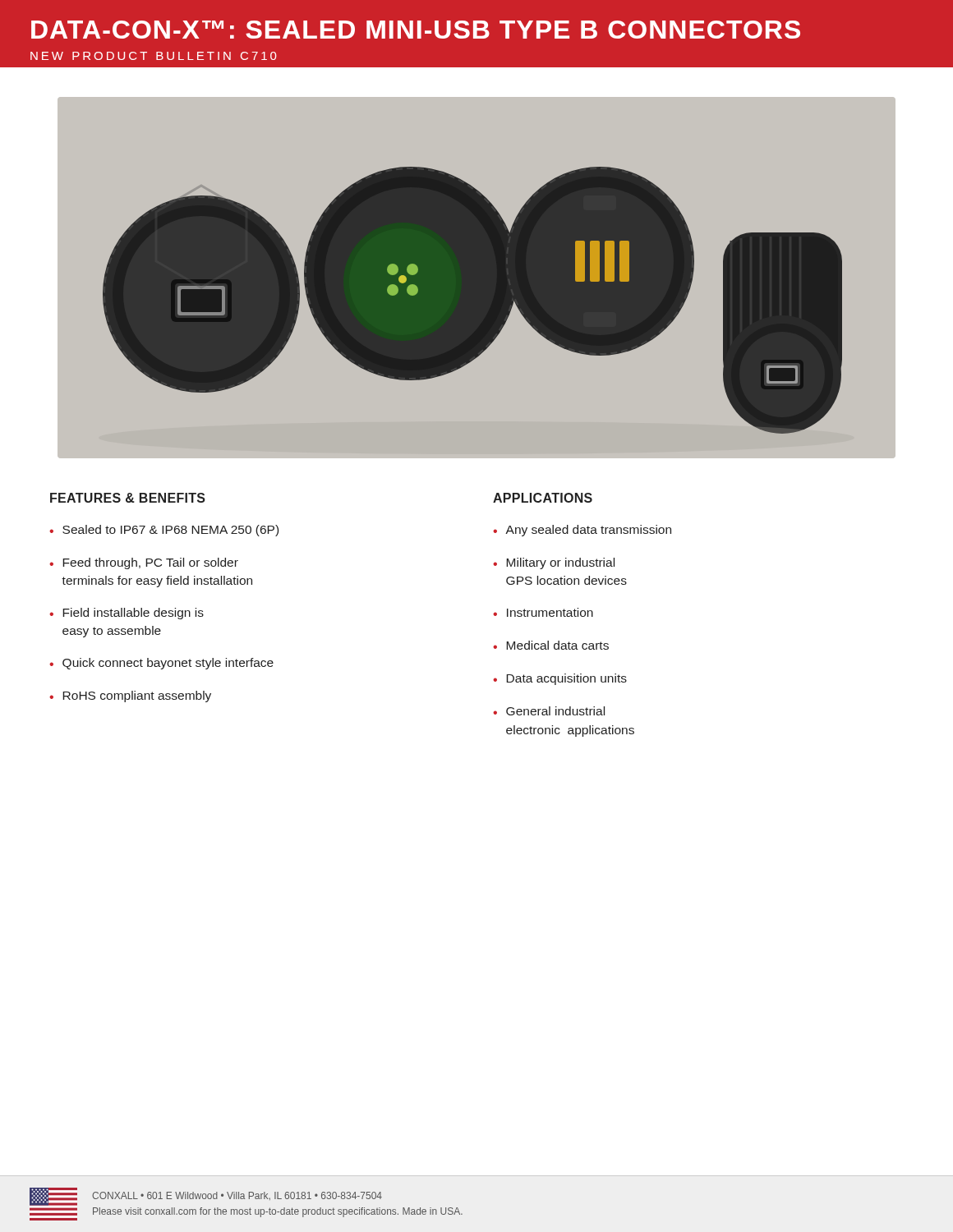
Task: Point to "• Instrumentation"
Action: (543, 614)
